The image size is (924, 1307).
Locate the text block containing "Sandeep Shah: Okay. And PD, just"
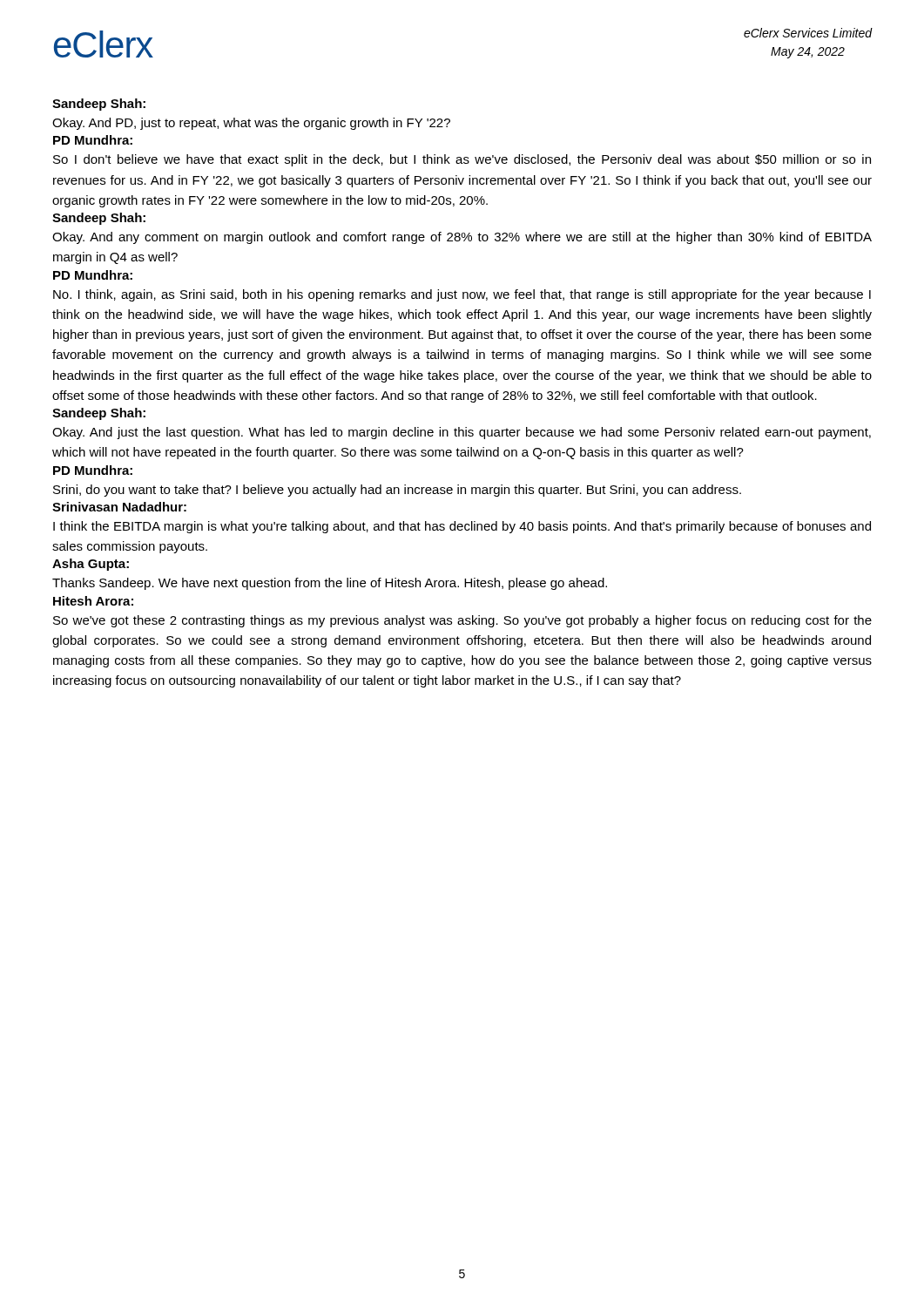click(99, 105)
